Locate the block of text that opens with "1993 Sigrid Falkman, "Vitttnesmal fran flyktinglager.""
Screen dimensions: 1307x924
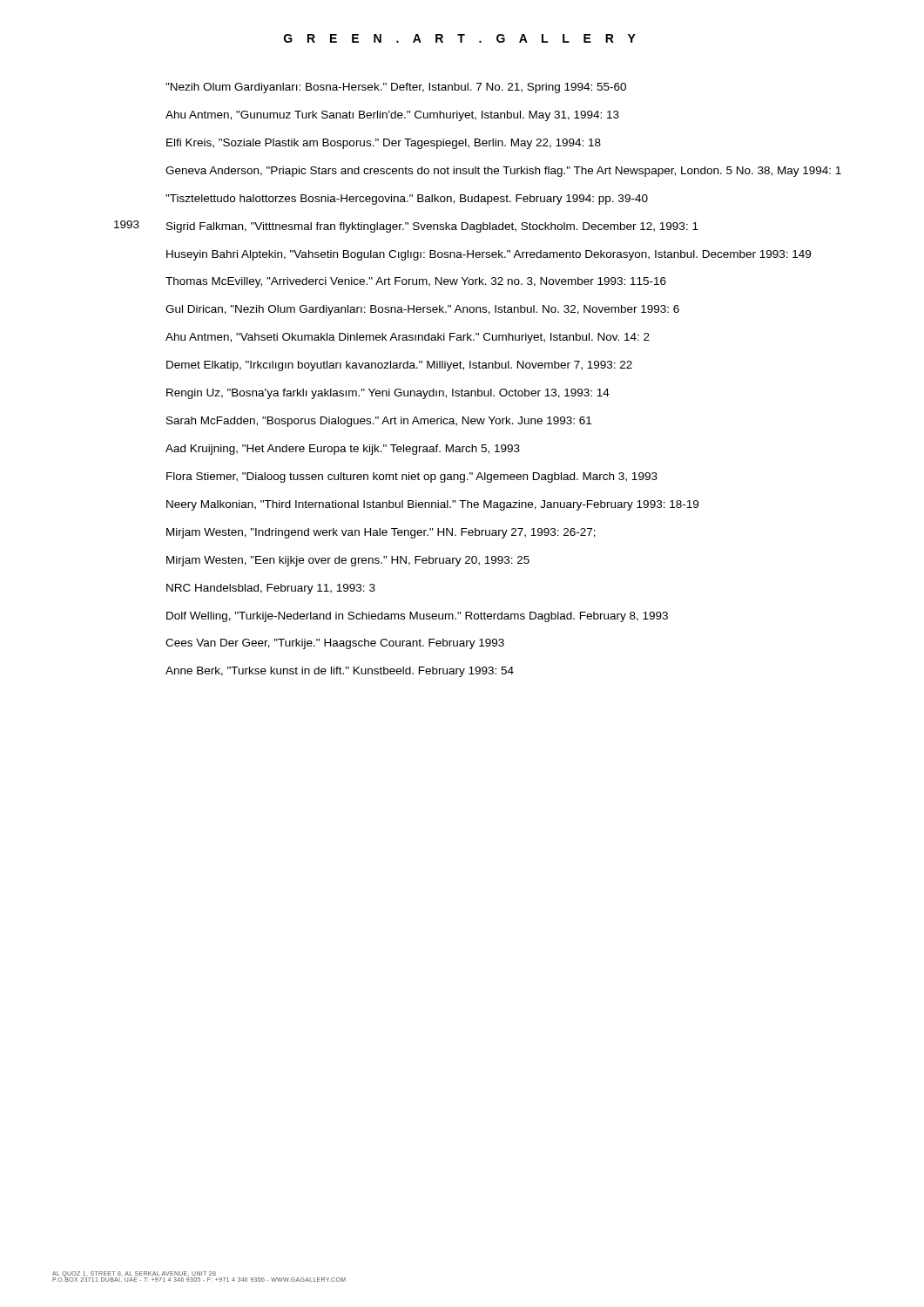coord(406,231)
